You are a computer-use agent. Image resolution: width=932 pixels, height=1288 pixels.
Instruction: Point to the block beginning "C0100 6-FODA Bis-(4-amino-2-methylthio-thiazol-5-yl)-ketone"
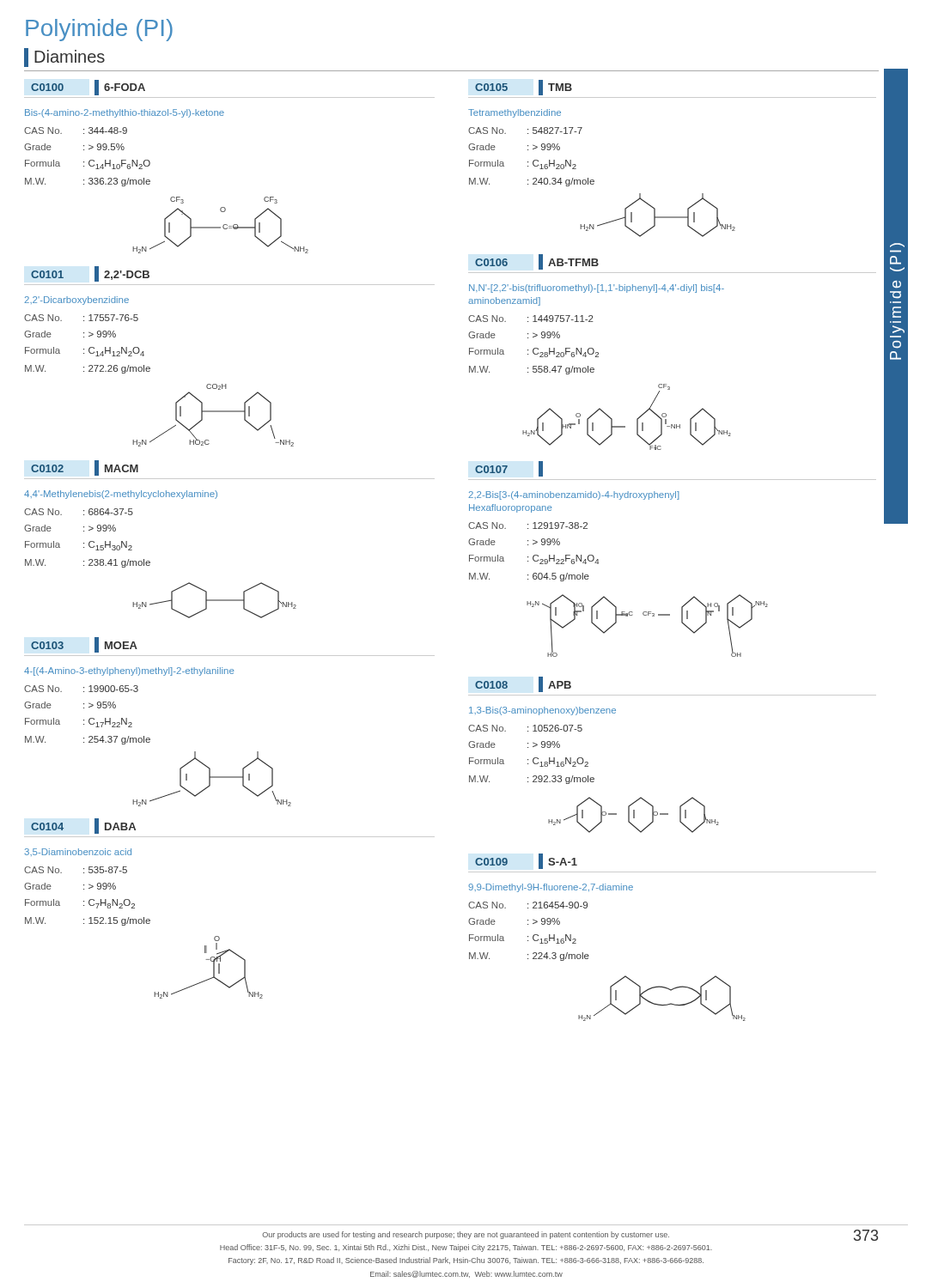click(x=52, y=87)
